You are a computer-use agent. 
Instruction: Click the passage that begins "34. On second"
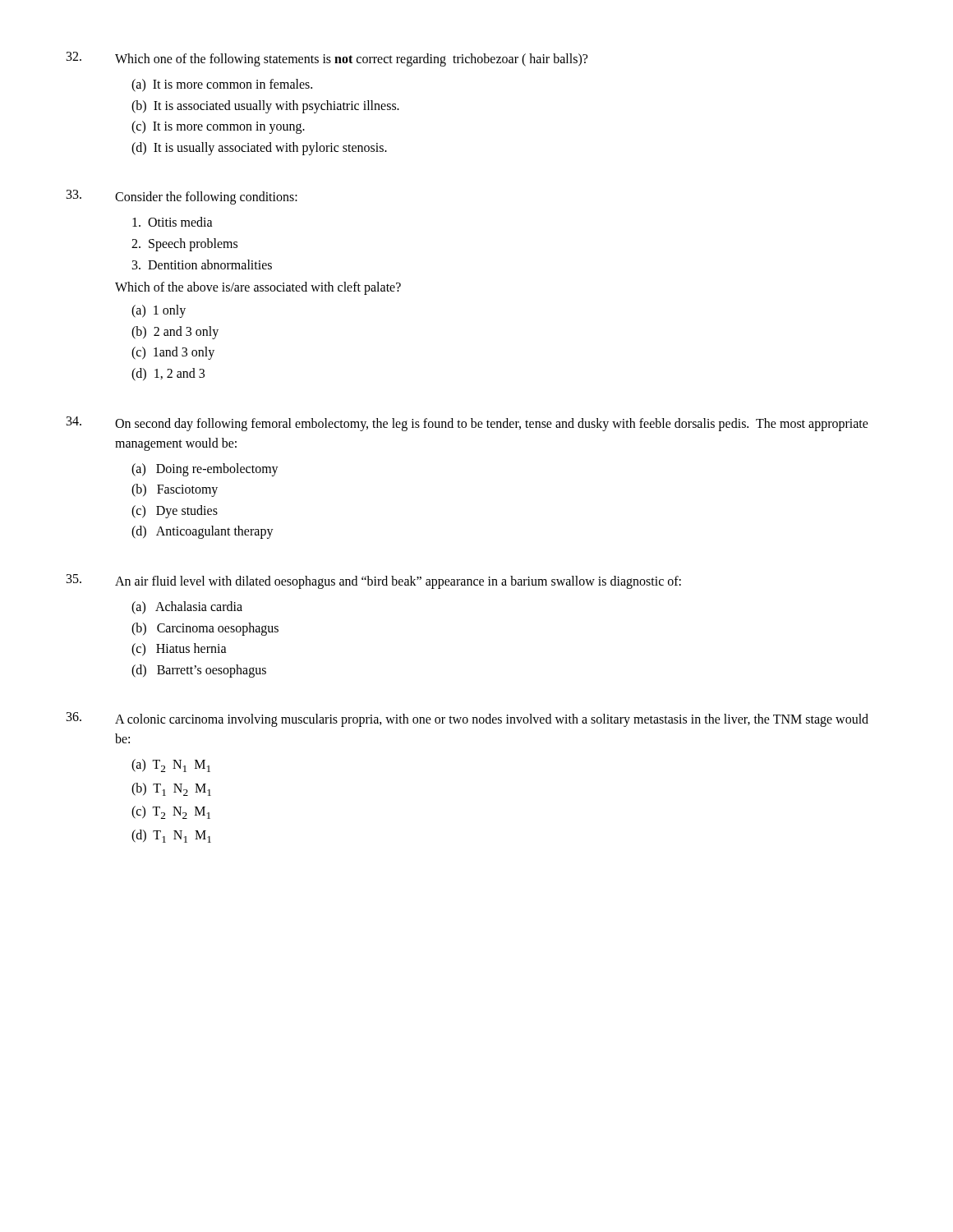[467, 424]
